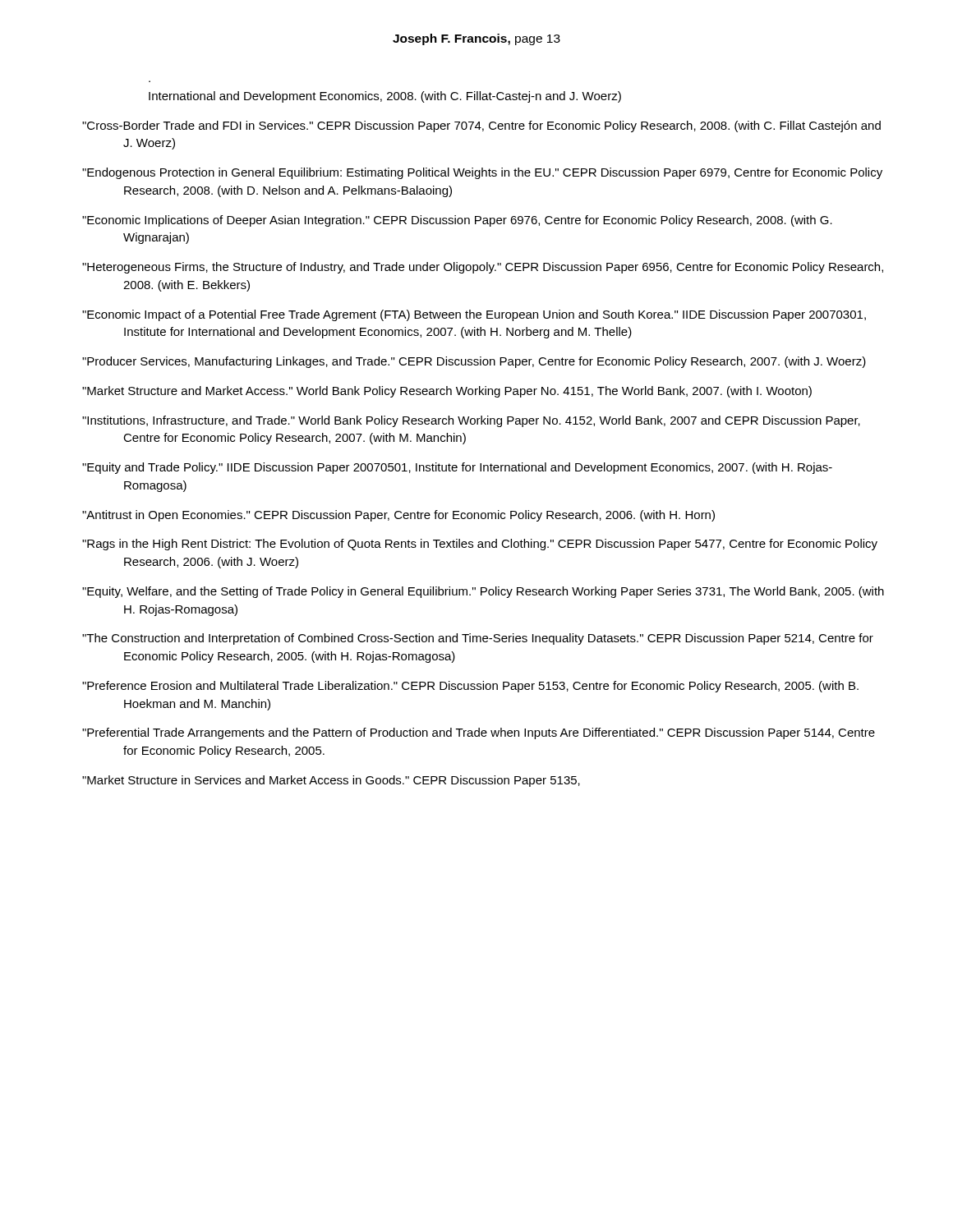Point to the text starting ""Preferential Trade Arrangements and"

click(479, 741)
